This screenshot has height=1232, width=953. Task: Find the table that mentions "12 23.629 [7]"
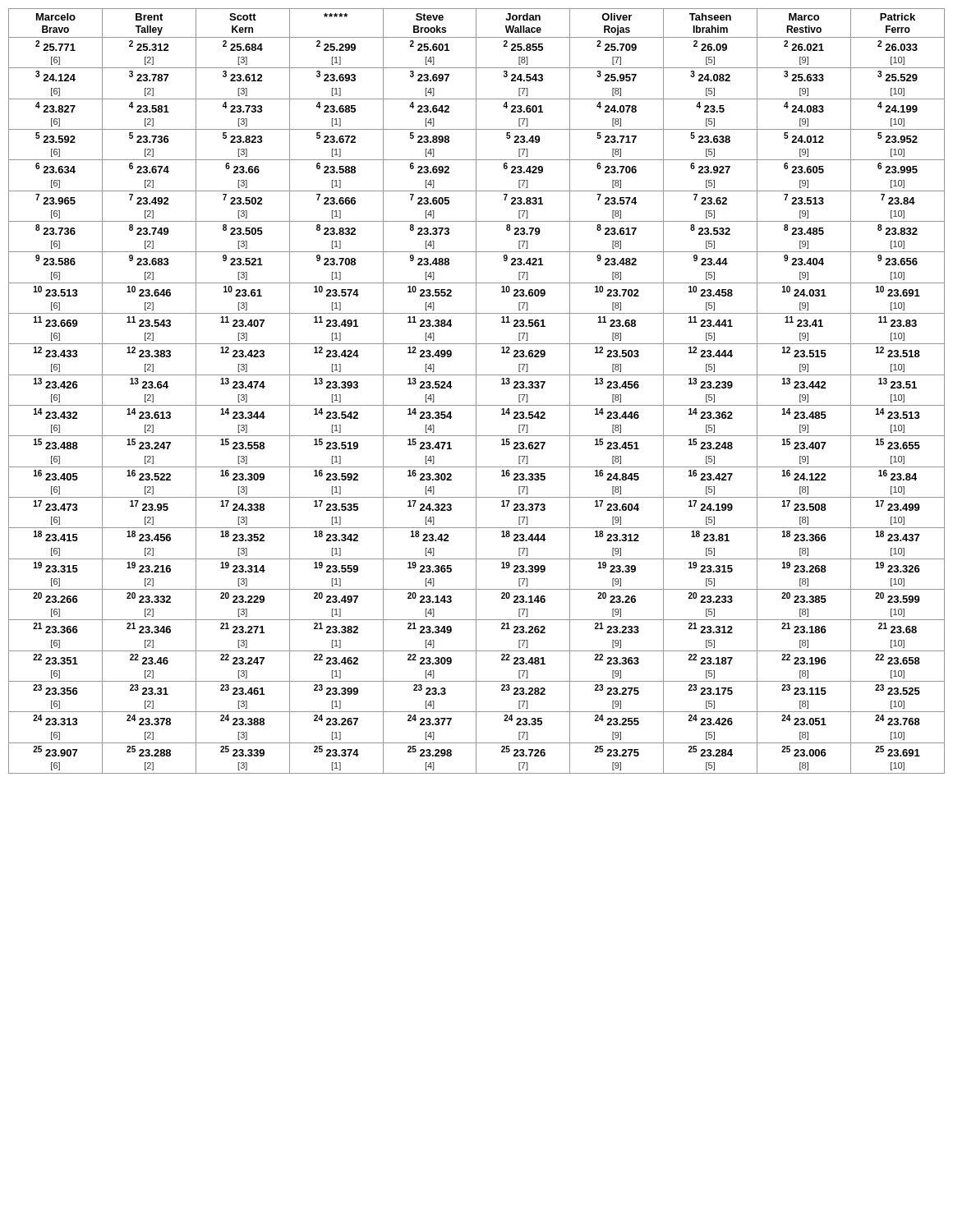click(476, 391)
